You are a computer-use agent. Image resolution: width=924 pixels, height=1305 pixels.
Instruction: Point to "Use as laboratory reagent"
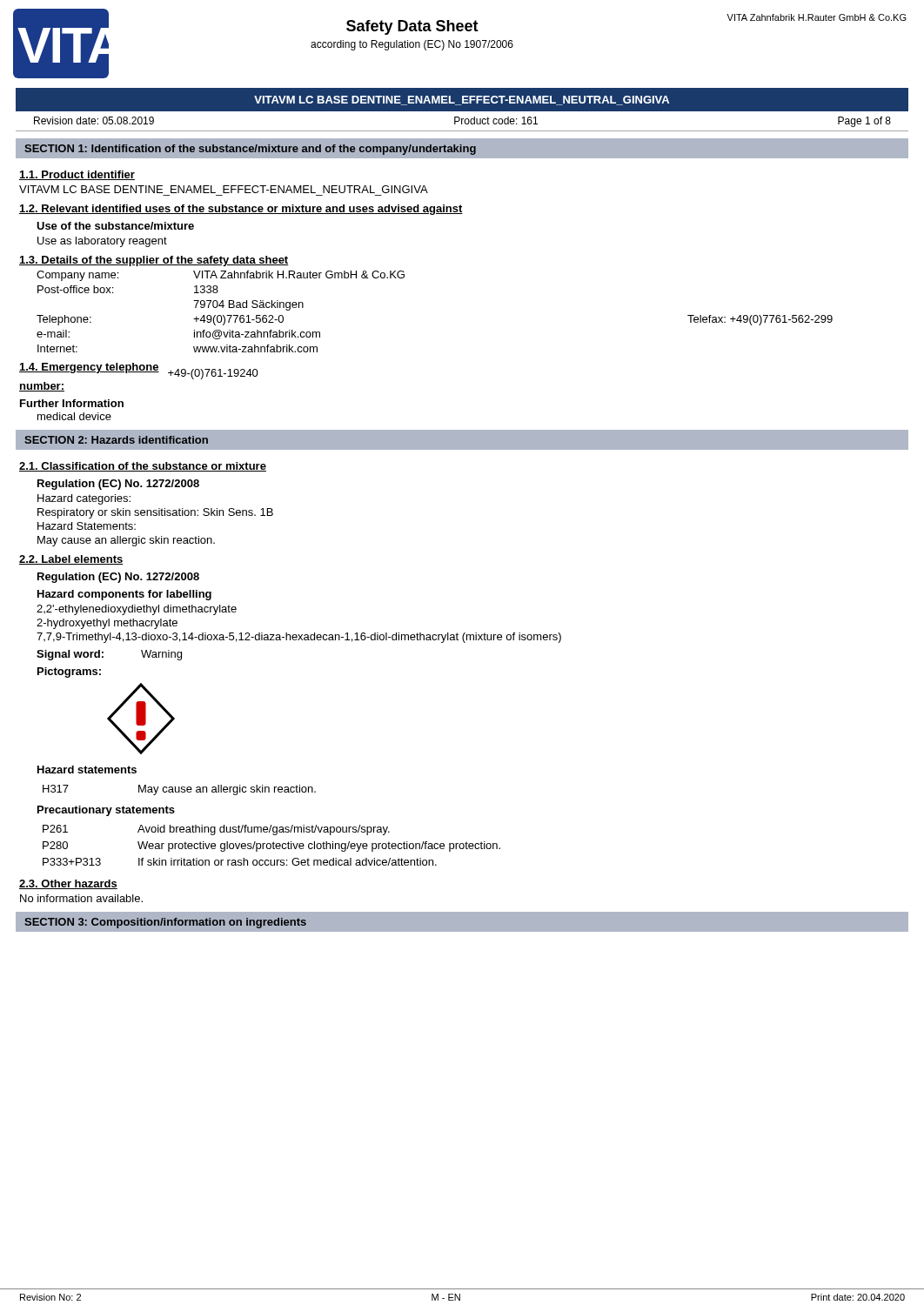pos(102,241)
